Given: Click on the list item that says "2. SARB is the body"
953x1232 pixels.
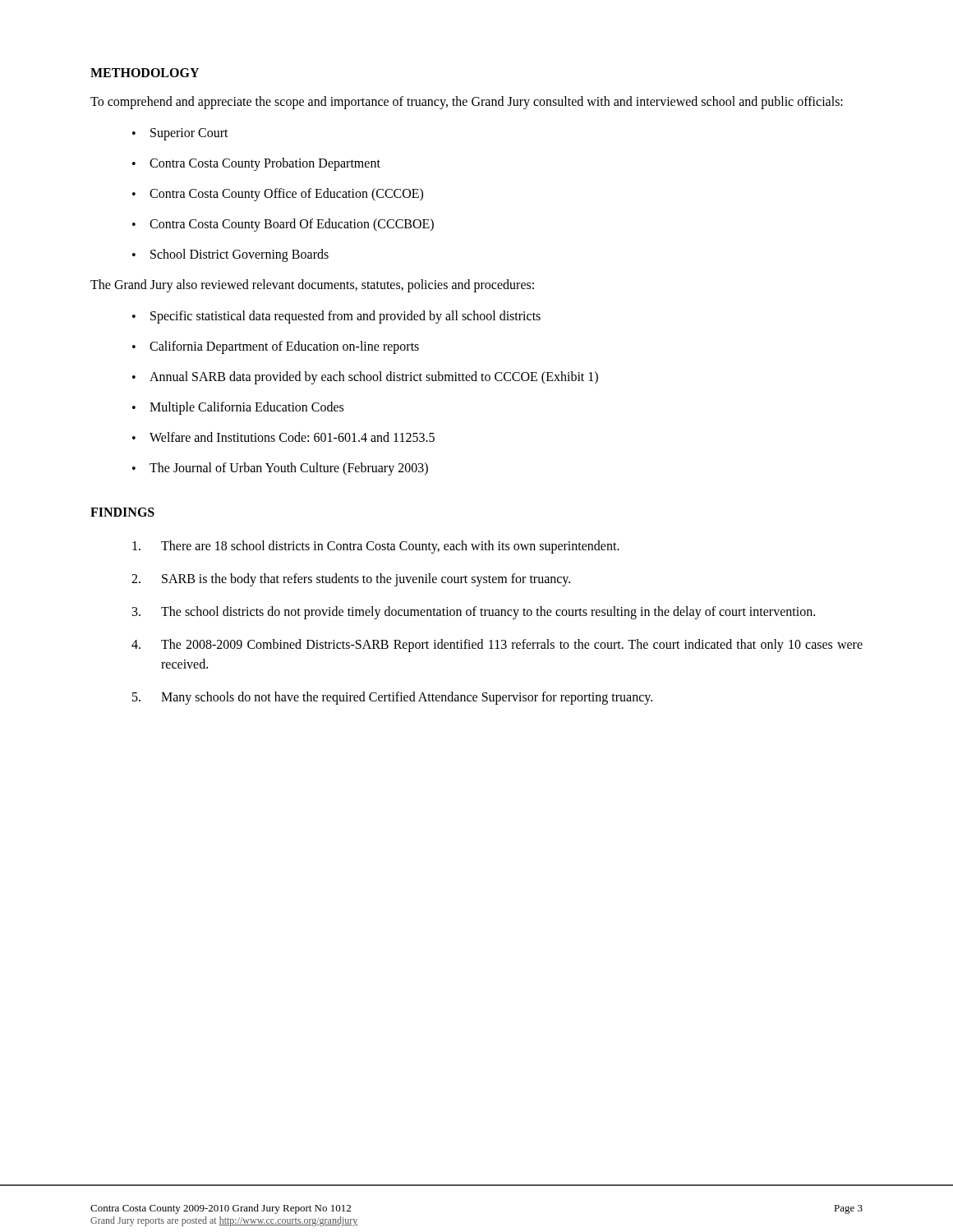Looking at the screenshot, I should (497, 579).
